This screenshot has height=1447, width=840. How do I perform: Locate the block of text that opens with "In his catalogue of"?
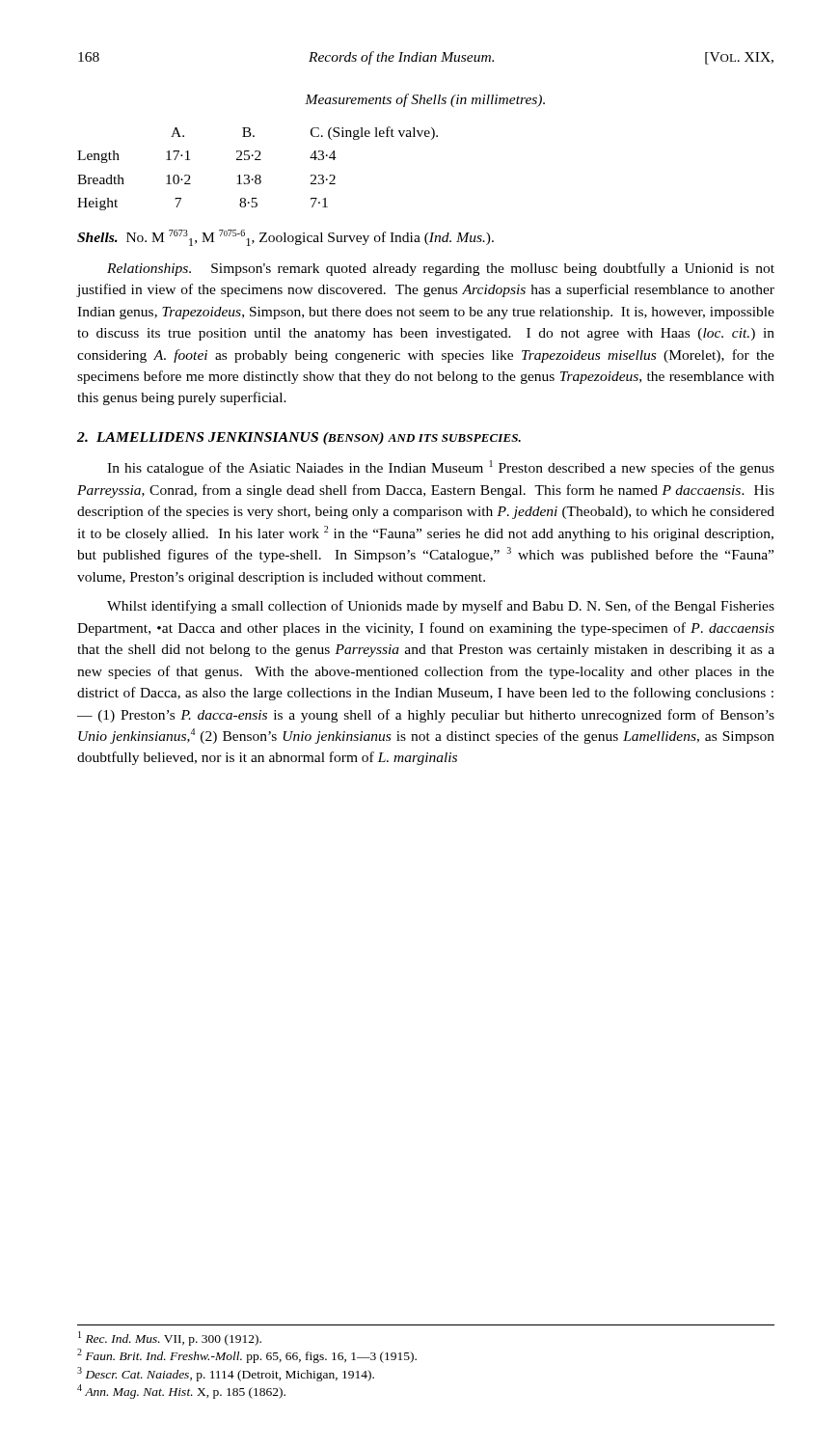click(x=426, y=521)
